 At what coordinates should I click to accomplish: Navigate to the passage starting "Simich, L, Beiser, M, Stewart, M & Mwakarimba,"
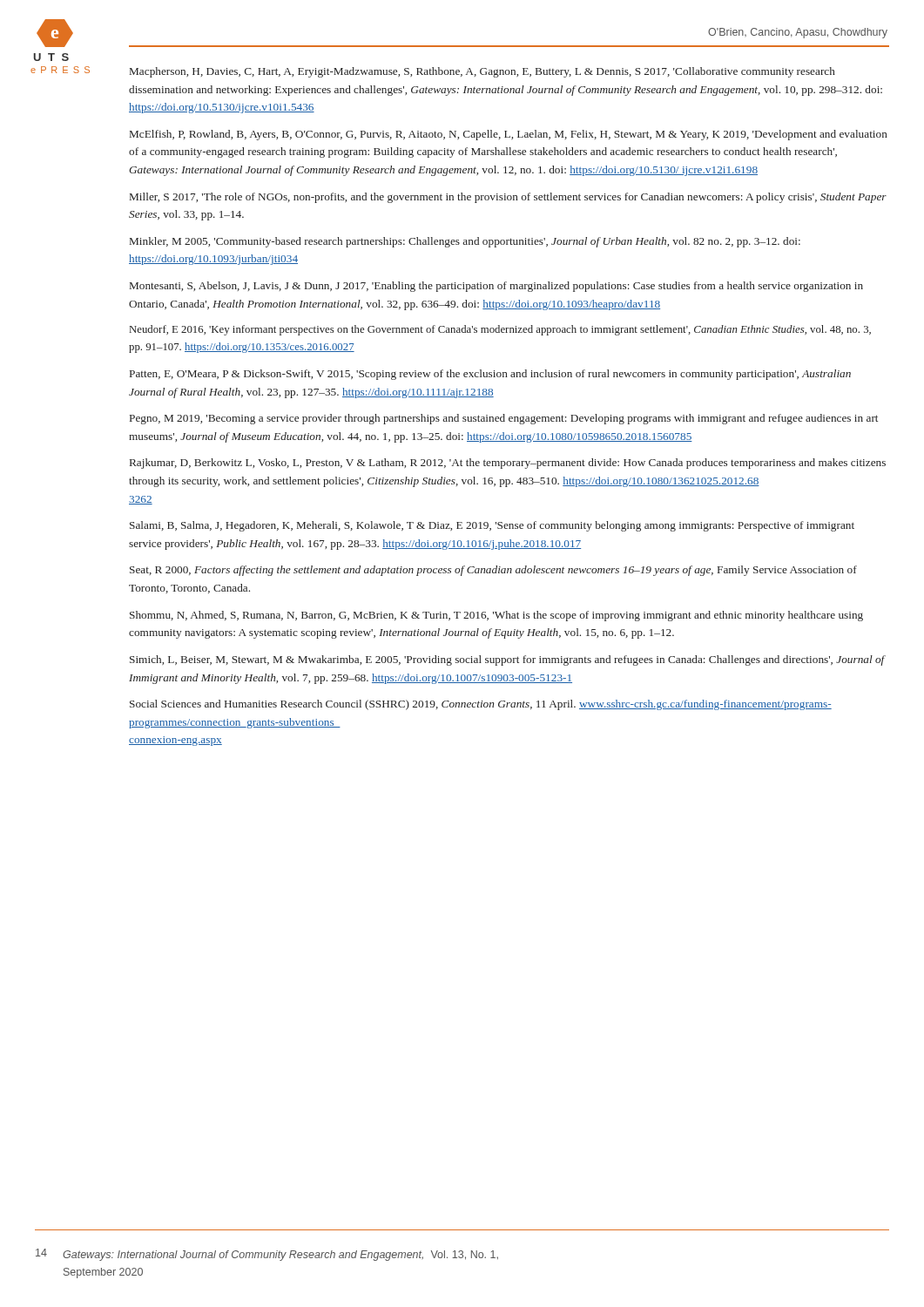coord(507,668)
